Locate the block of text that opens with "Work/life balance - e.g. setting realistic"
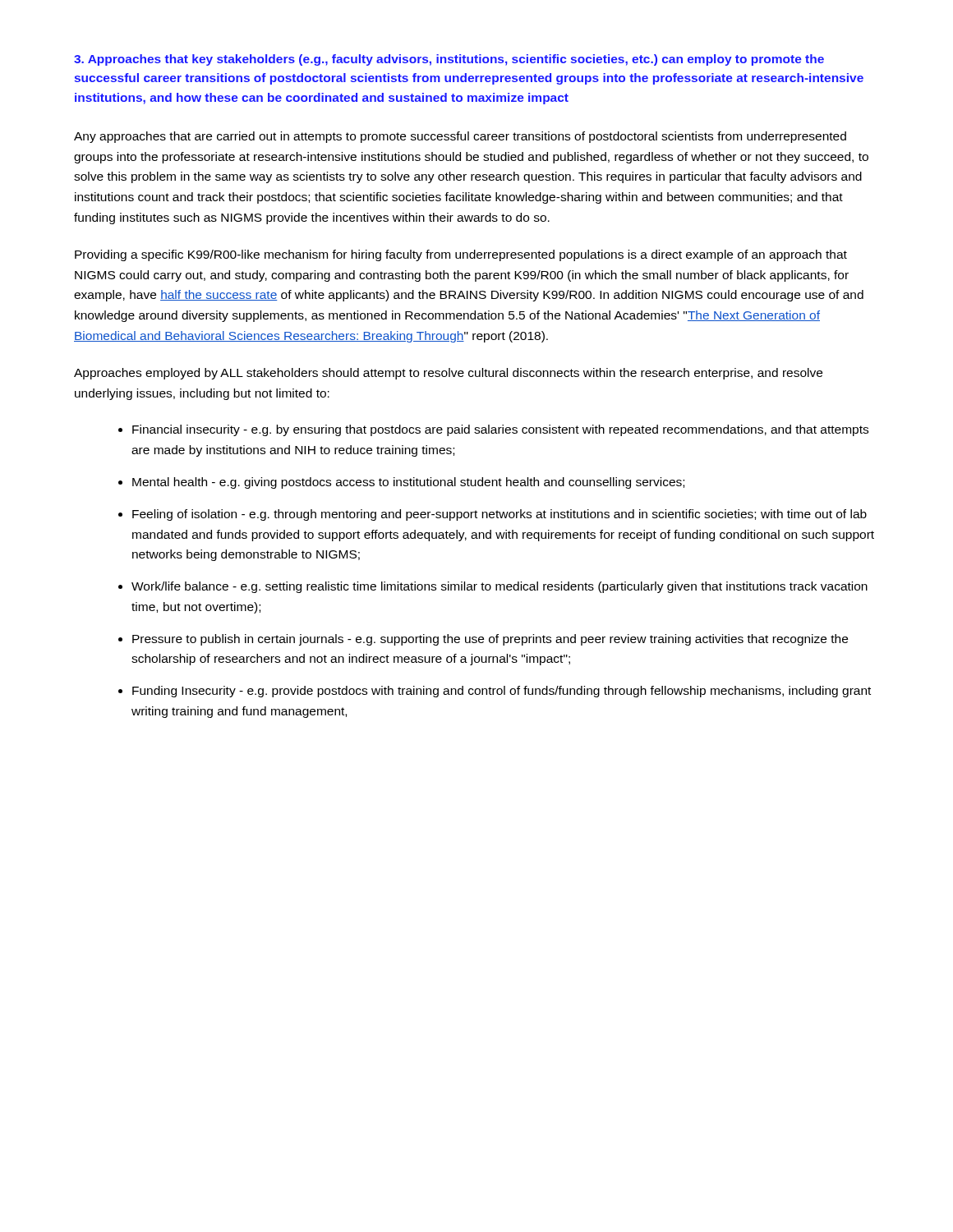The height and width of the screenshot is (1232, 953). [500, 596]
